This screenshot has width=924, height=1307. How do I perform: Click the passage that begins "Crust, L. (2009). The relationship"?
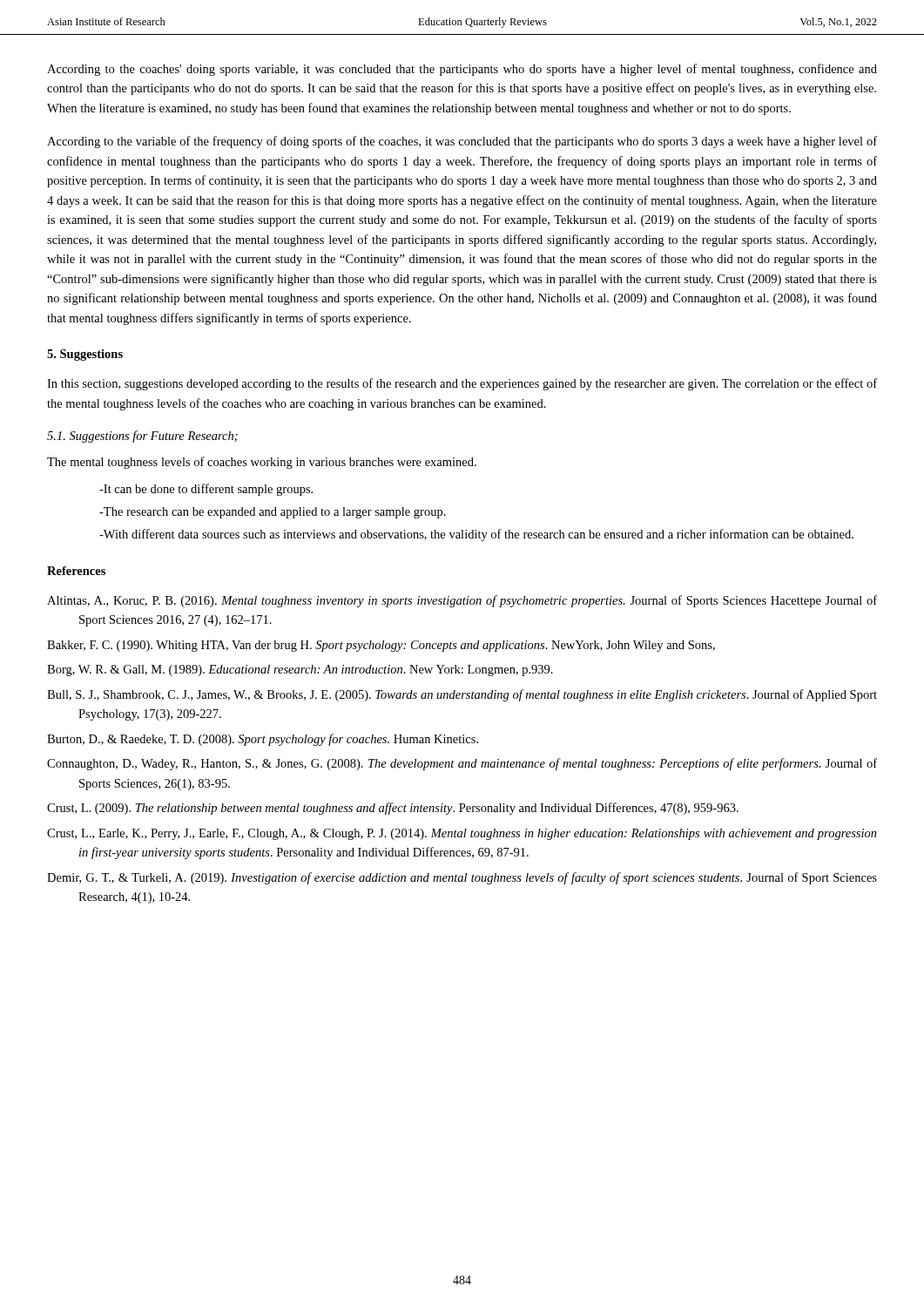(x=393, y=808)
